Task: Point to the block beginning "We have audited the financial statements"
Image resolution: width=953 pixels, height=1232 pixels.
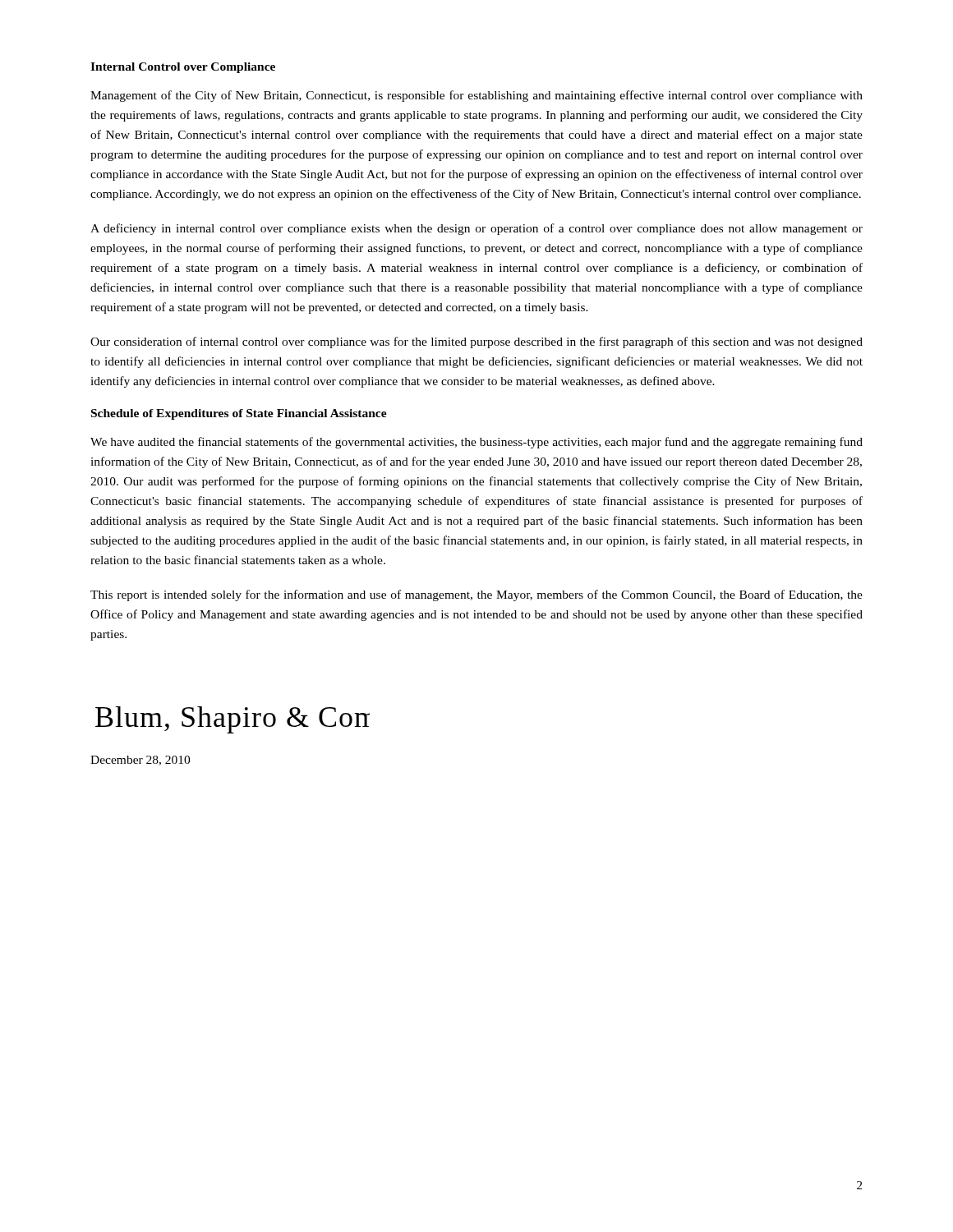Action: coord(476,501)
